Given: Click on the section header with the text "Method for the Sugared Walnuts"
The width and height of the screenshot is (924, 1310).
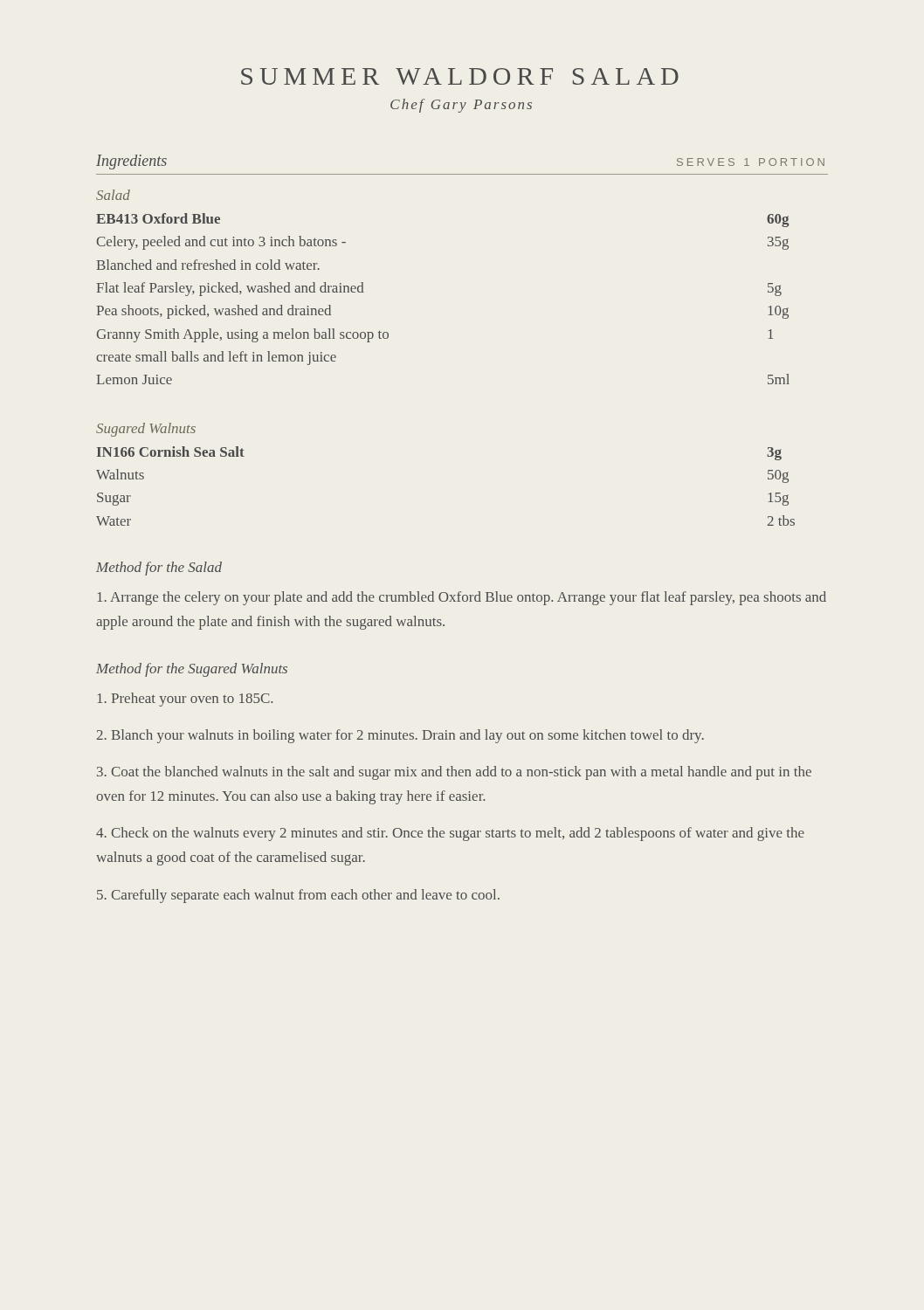Looking at the screenshot, I should (x=192, y=669).
